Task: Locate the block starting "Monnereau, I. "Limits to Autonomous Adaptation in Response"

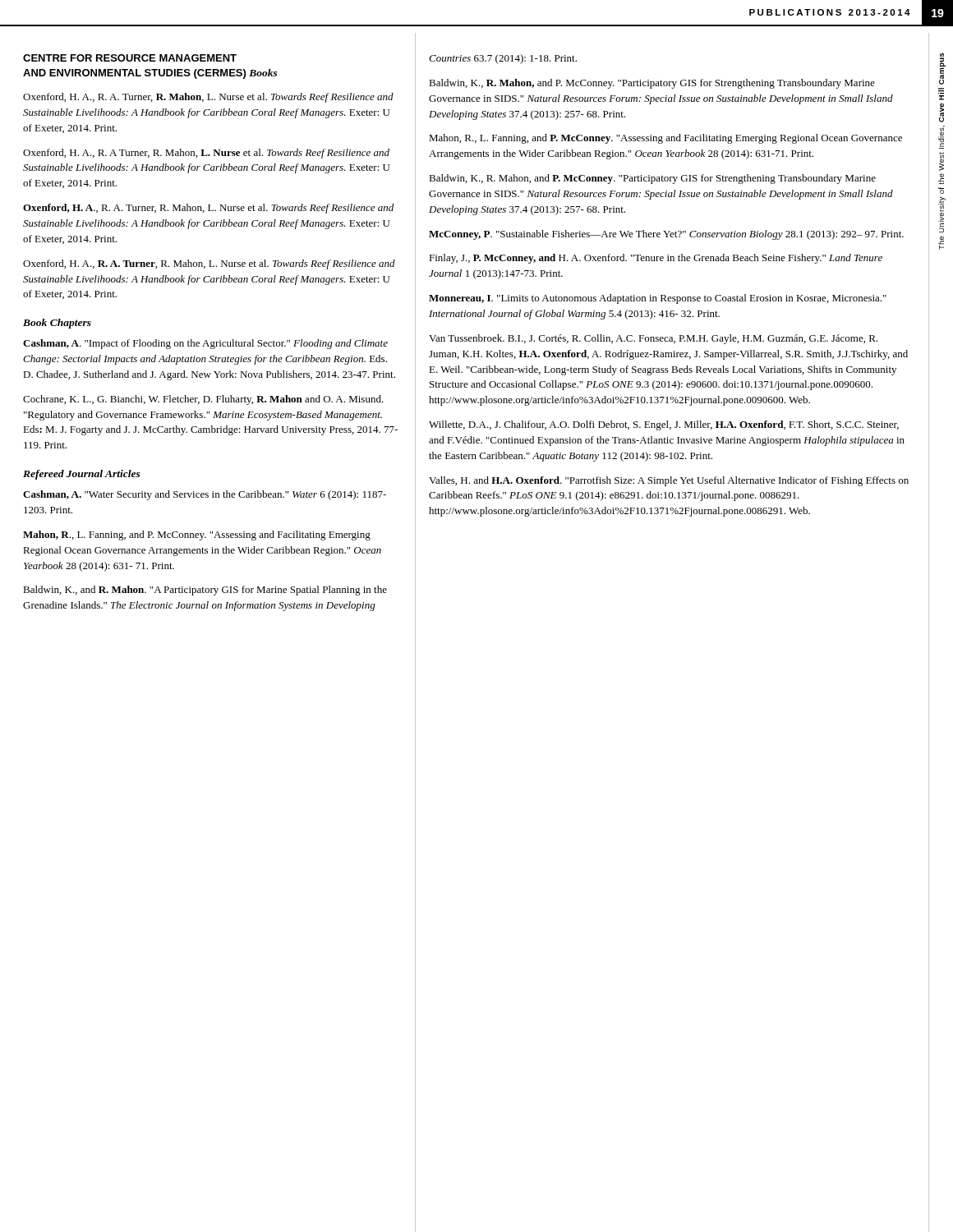Action: 658,306
